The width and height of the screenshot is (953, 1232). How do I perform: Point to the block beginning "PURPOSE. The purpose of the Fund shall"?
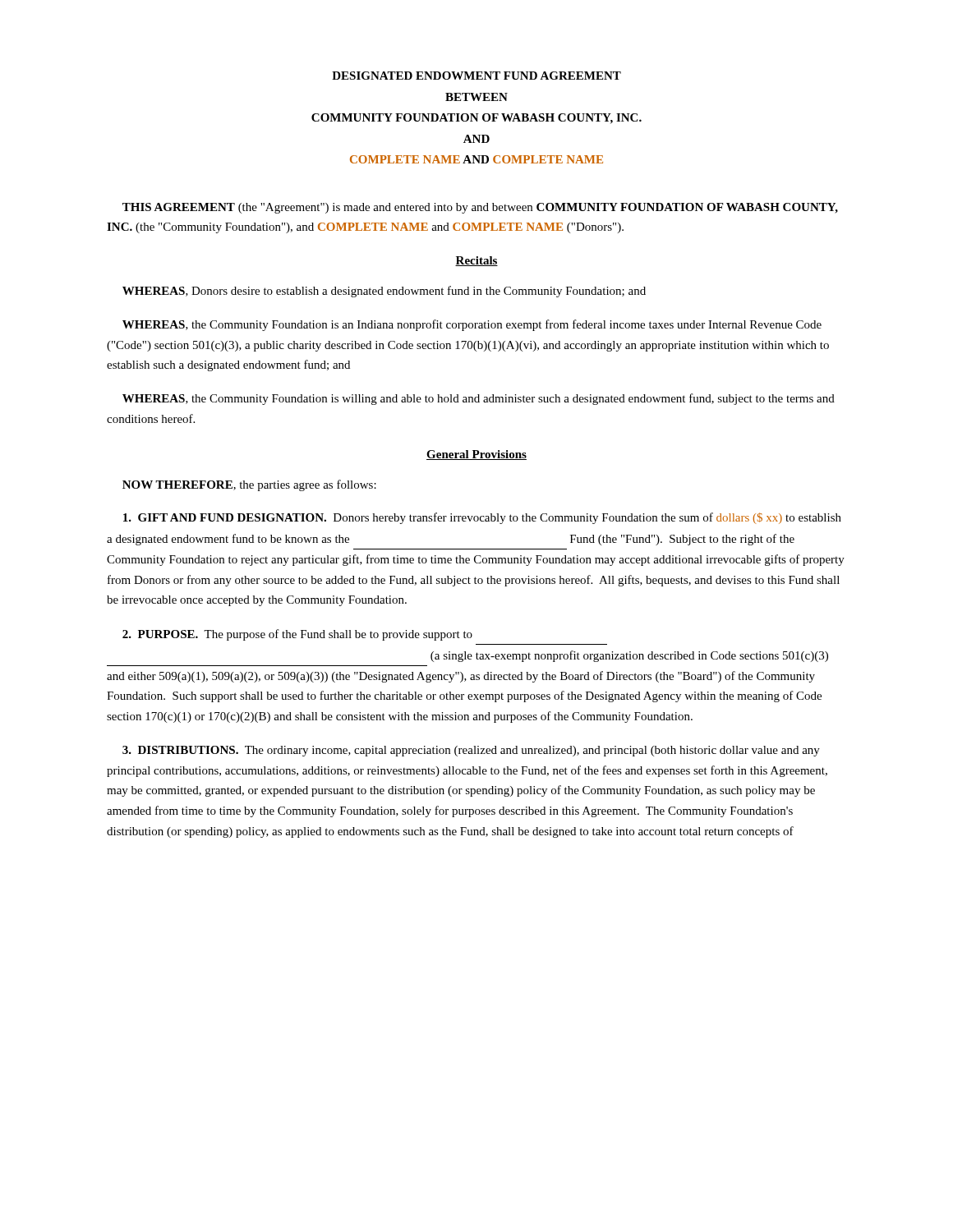coord(468,673)
